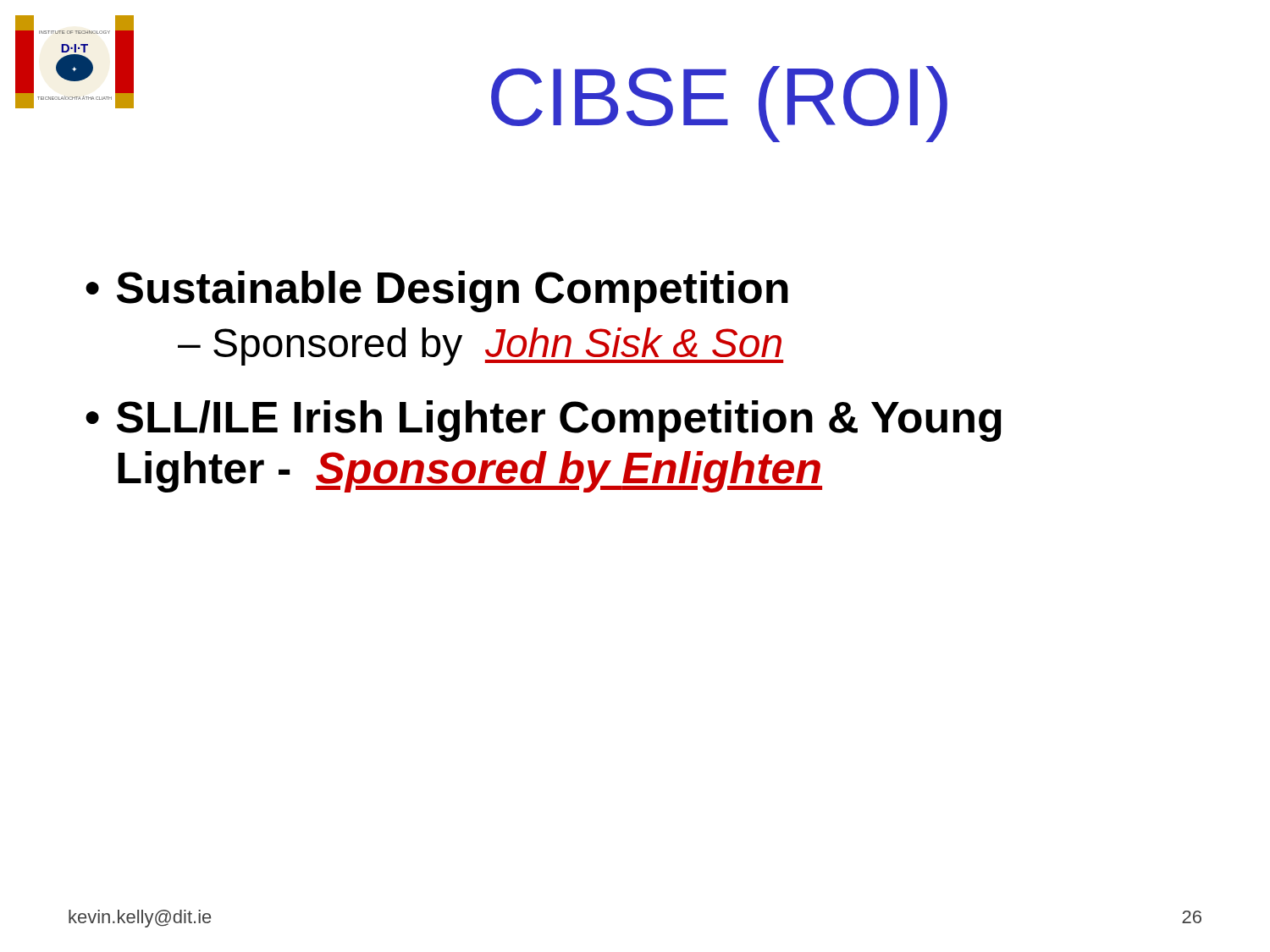Find the list item that reads "• SLL/ILE Irish Lighter Competition"
The image size is (1270, 952).
coord(644,443)
